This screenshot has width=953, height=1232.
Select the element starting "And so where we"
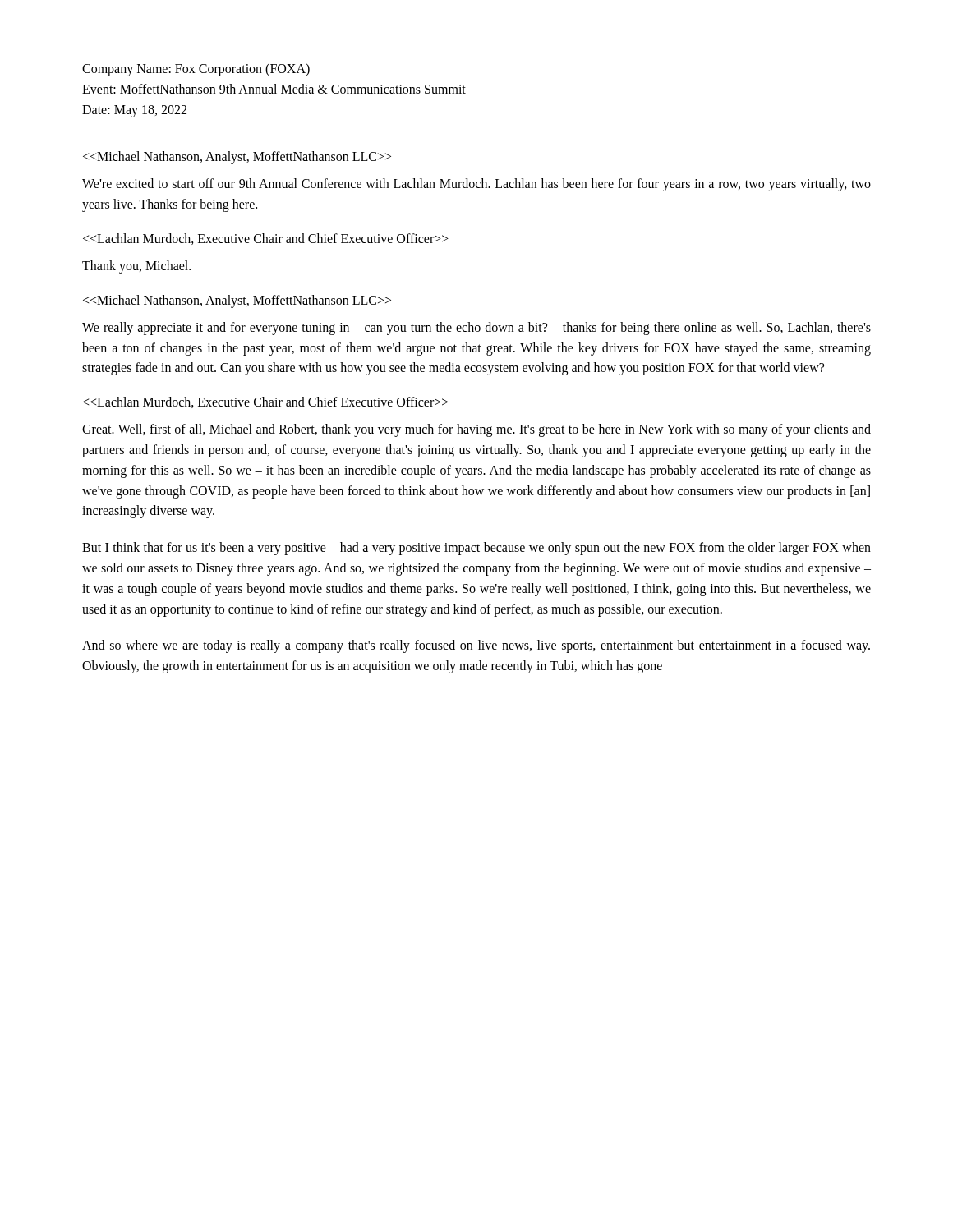pyautogui.click(x=476, y=656)
